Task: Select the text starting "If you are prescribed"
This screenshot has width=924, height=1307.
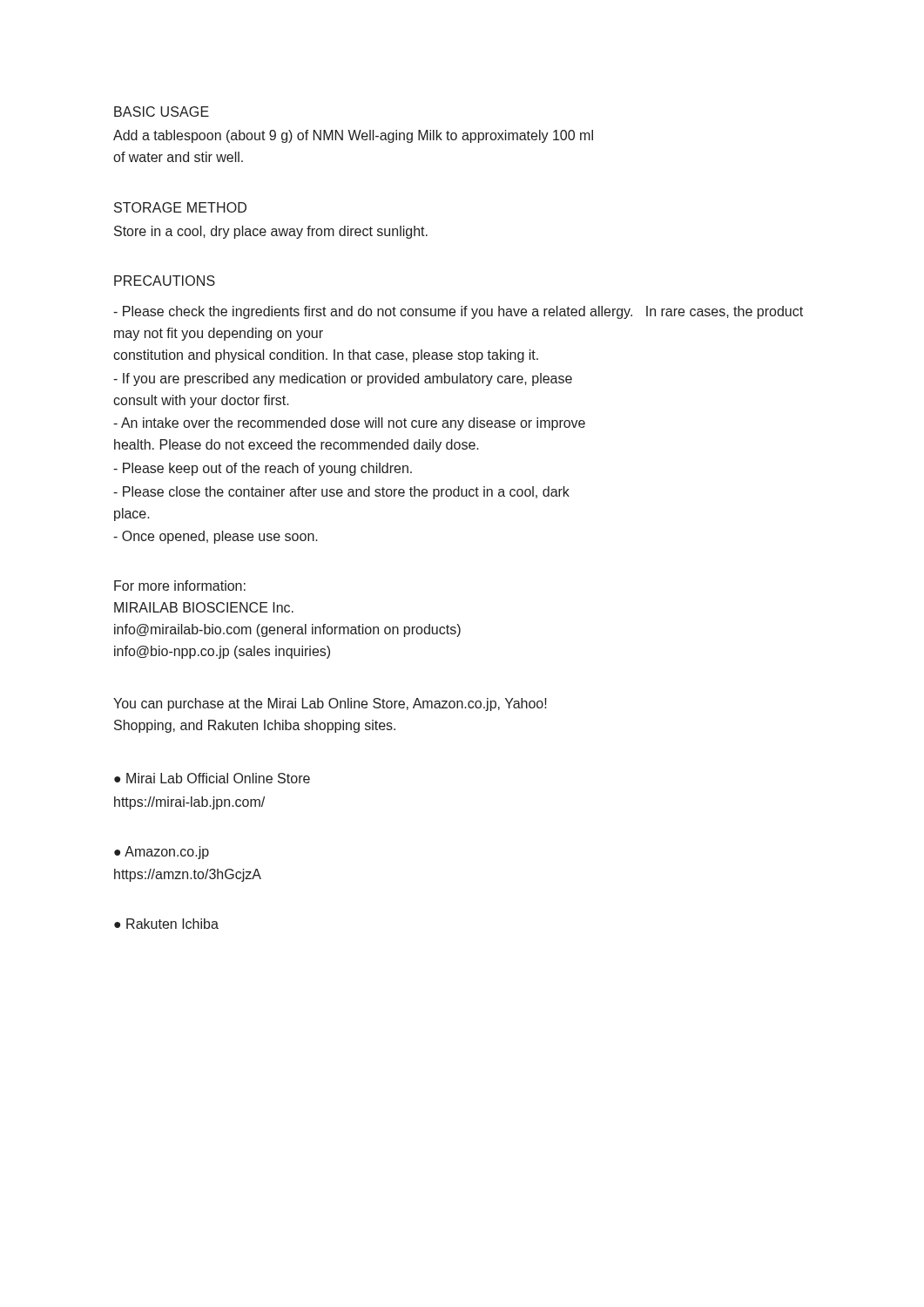Action: 462,390
